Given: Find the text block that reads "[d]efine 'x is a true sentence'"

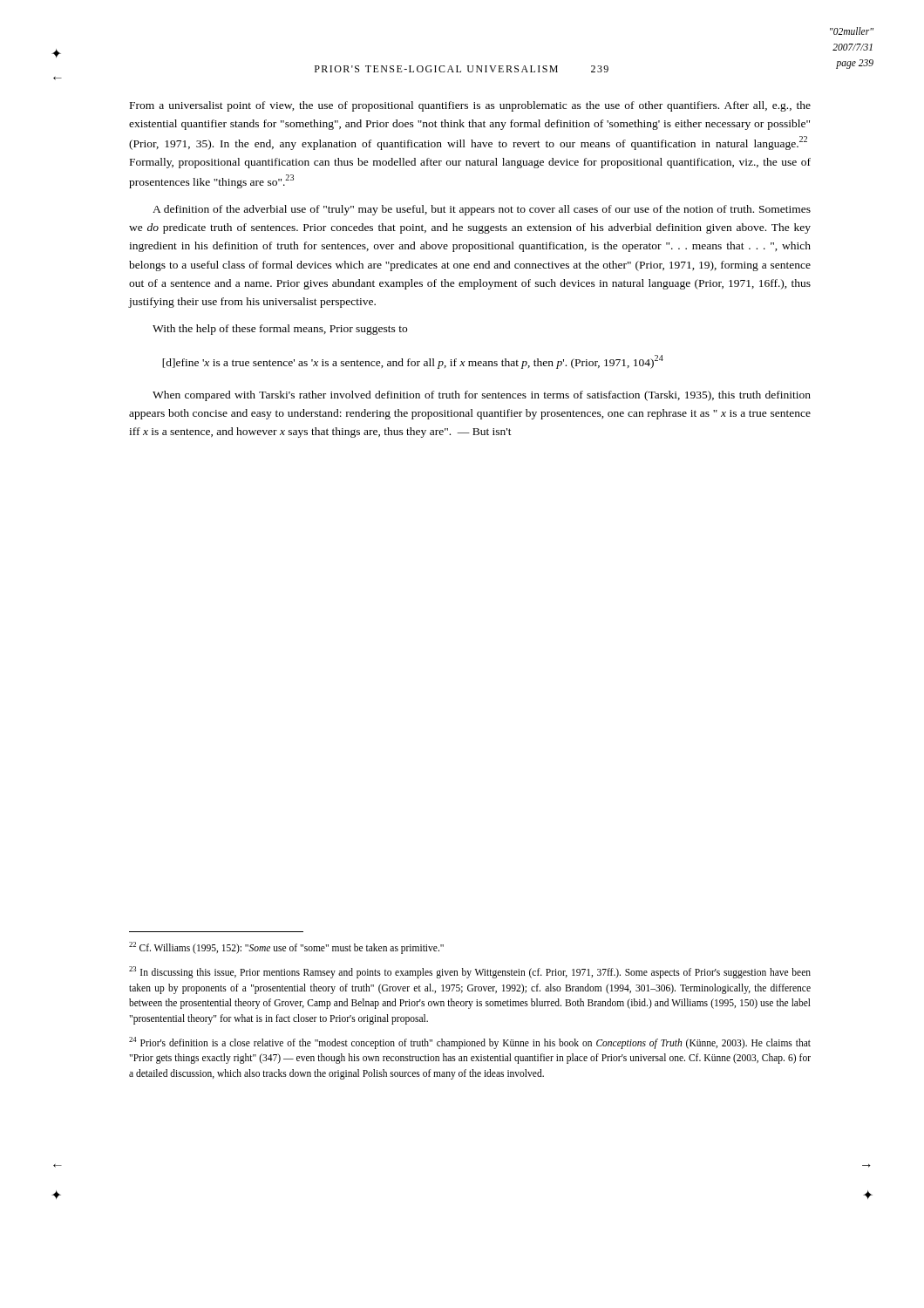Looking at the screenshot, I should (413, 361).
